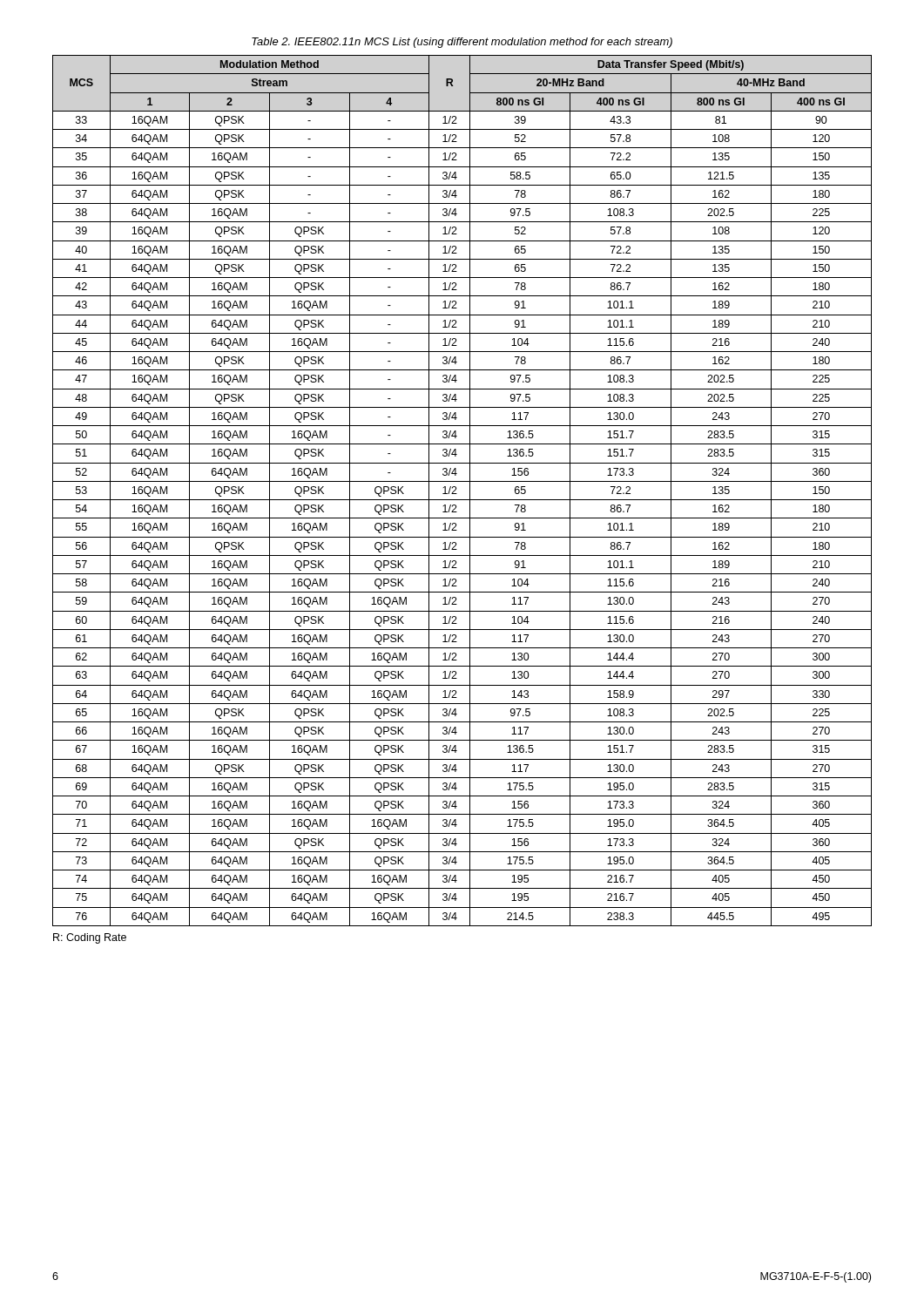
Task: Locate the table with the text "800 ns GI"
Action: coord(462,490)
